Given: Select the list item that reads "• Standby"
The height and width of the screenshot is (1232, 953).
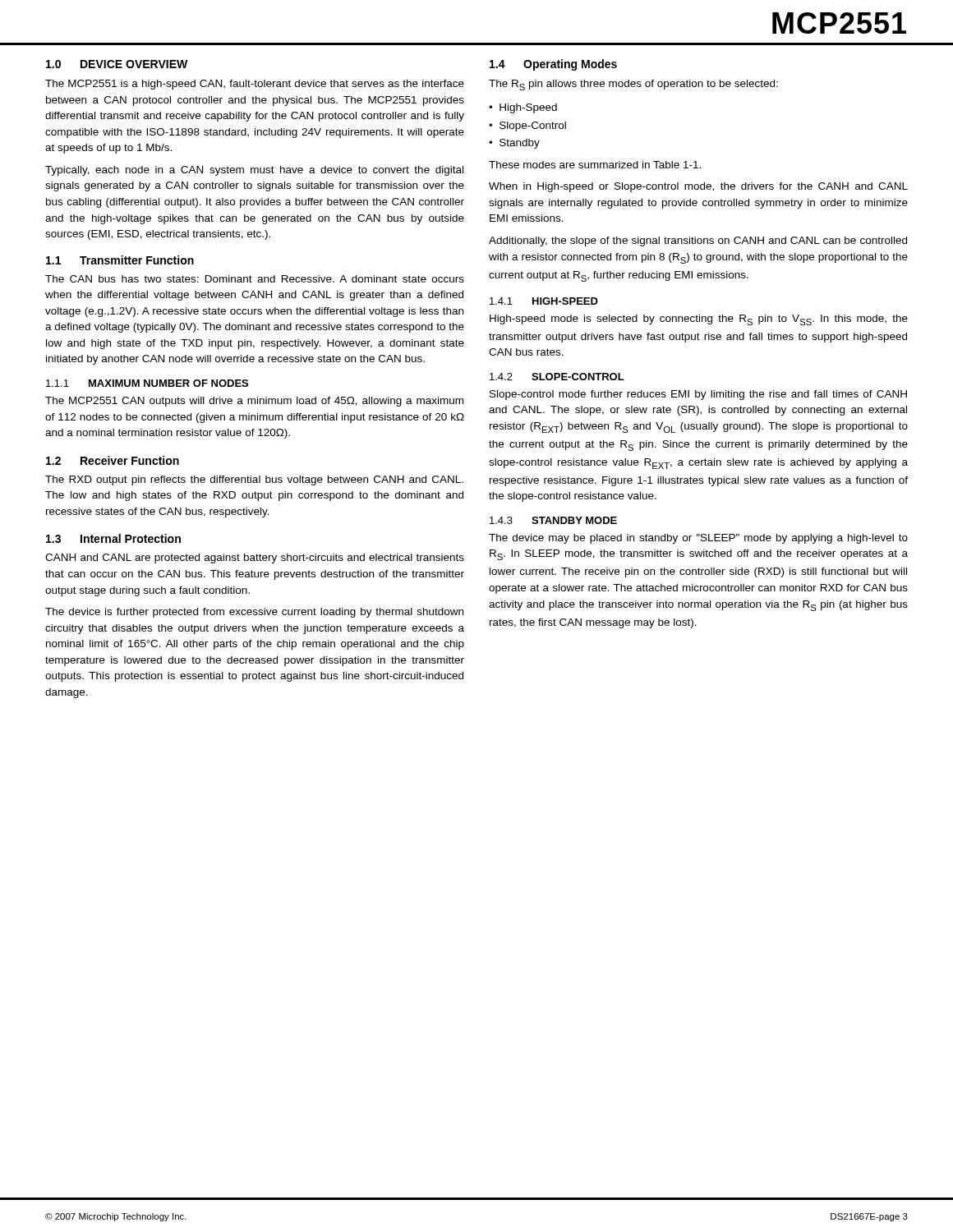Looking at the screenshot, I should coord(514,143).
